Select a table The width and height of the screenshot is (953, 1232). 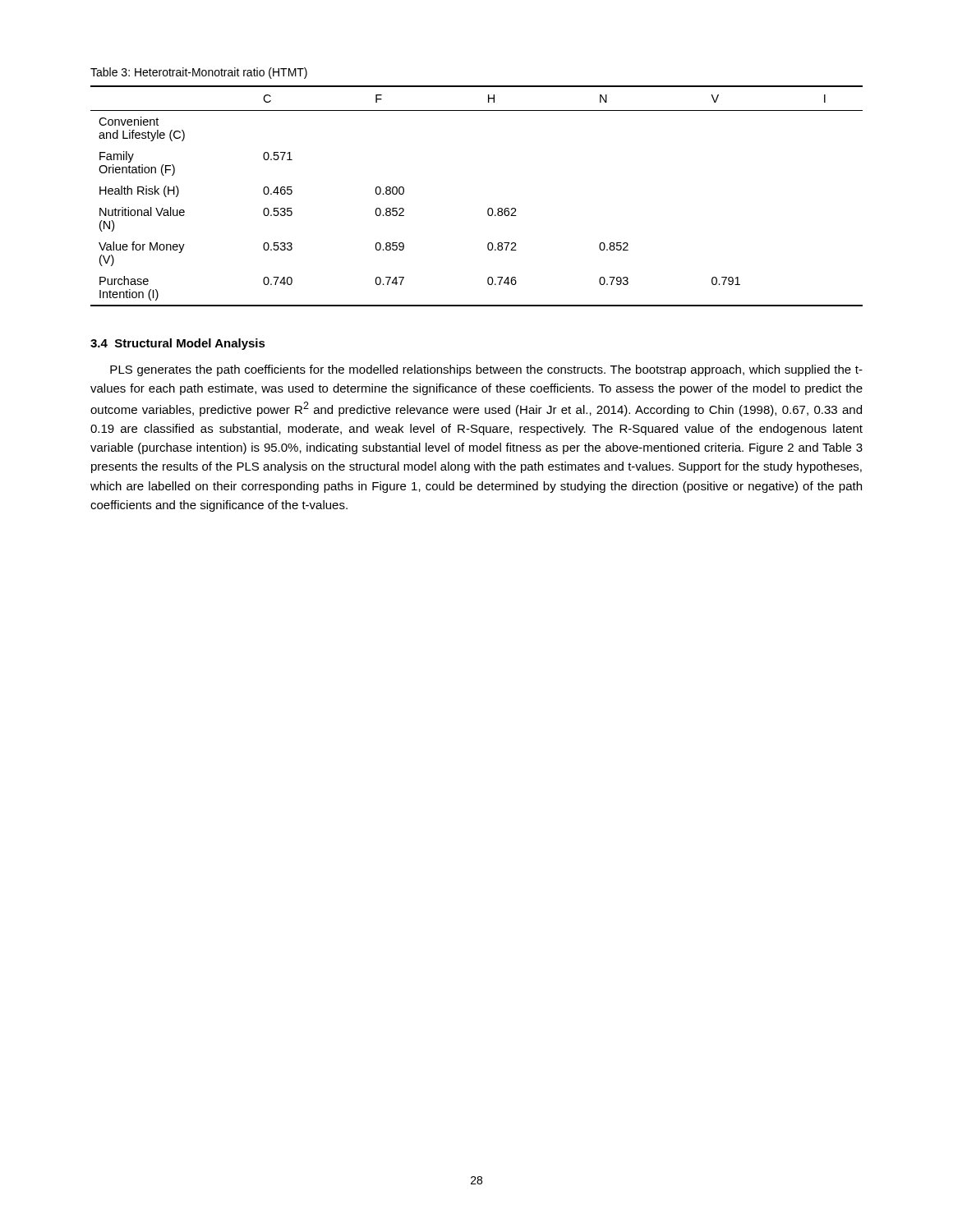(476, 196)
